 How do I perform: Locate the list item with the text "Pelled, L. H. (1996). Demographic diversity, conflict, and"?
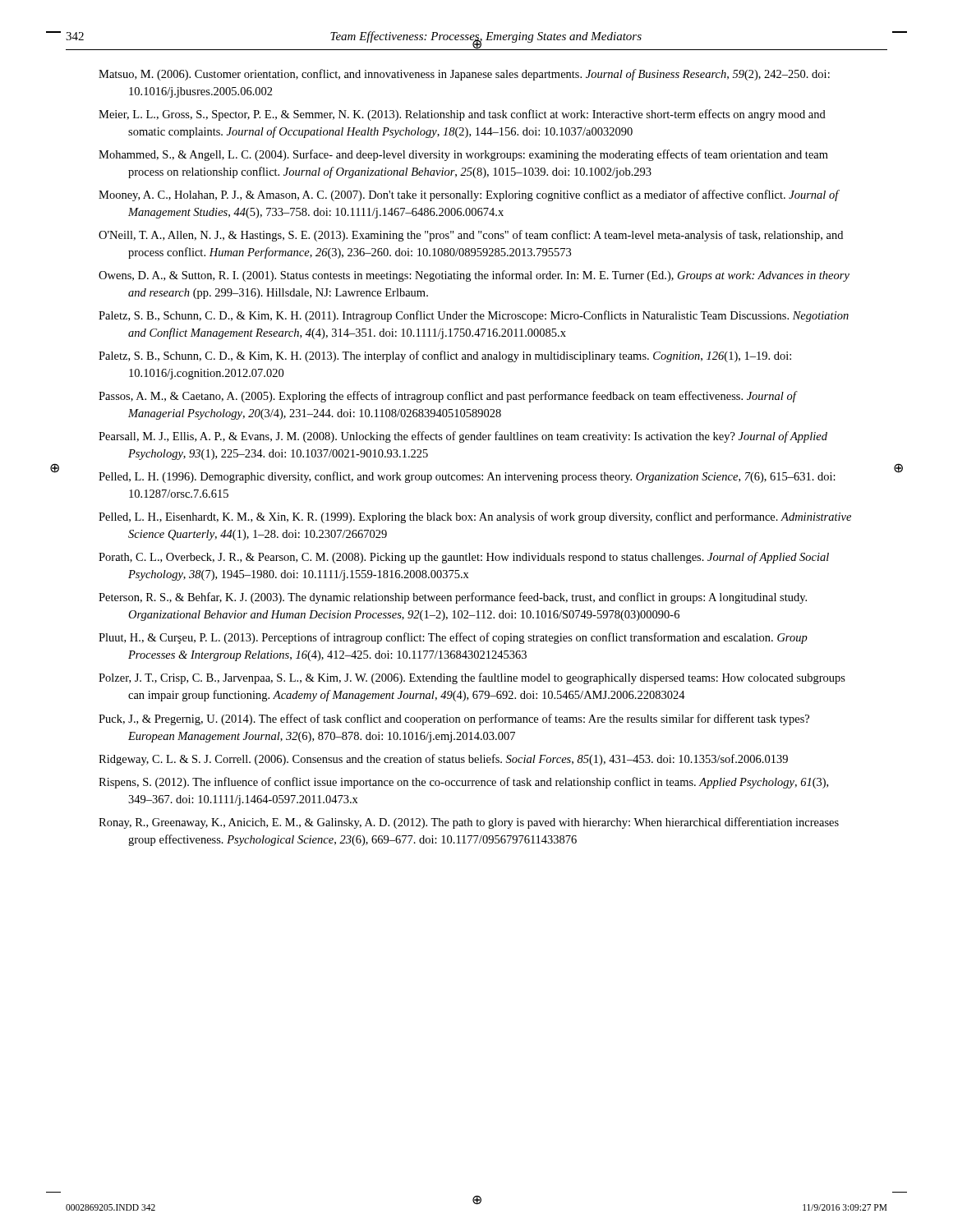467,485
